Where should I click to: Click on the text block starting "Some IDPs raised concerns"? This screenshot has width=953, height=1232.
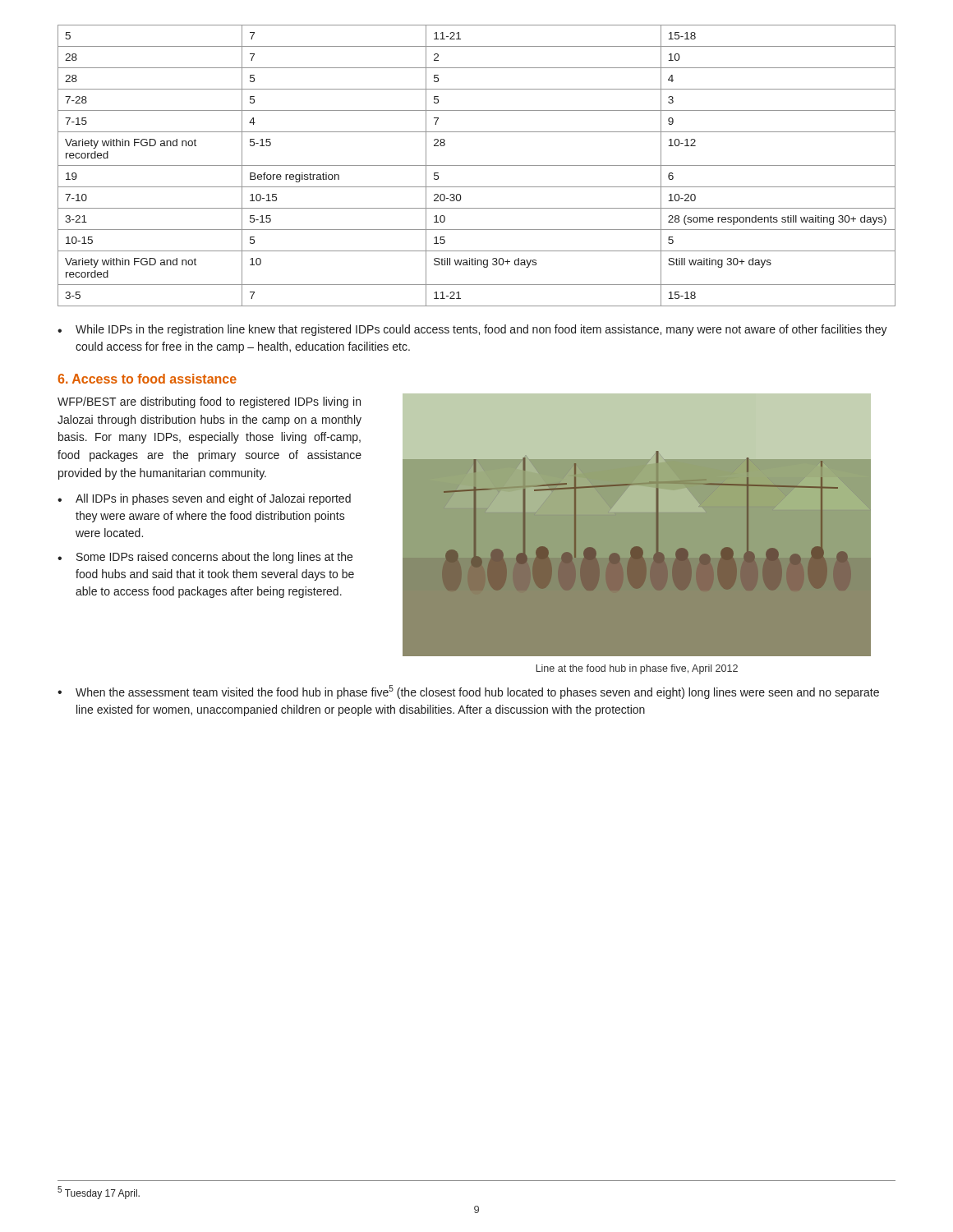coord(215,574)
